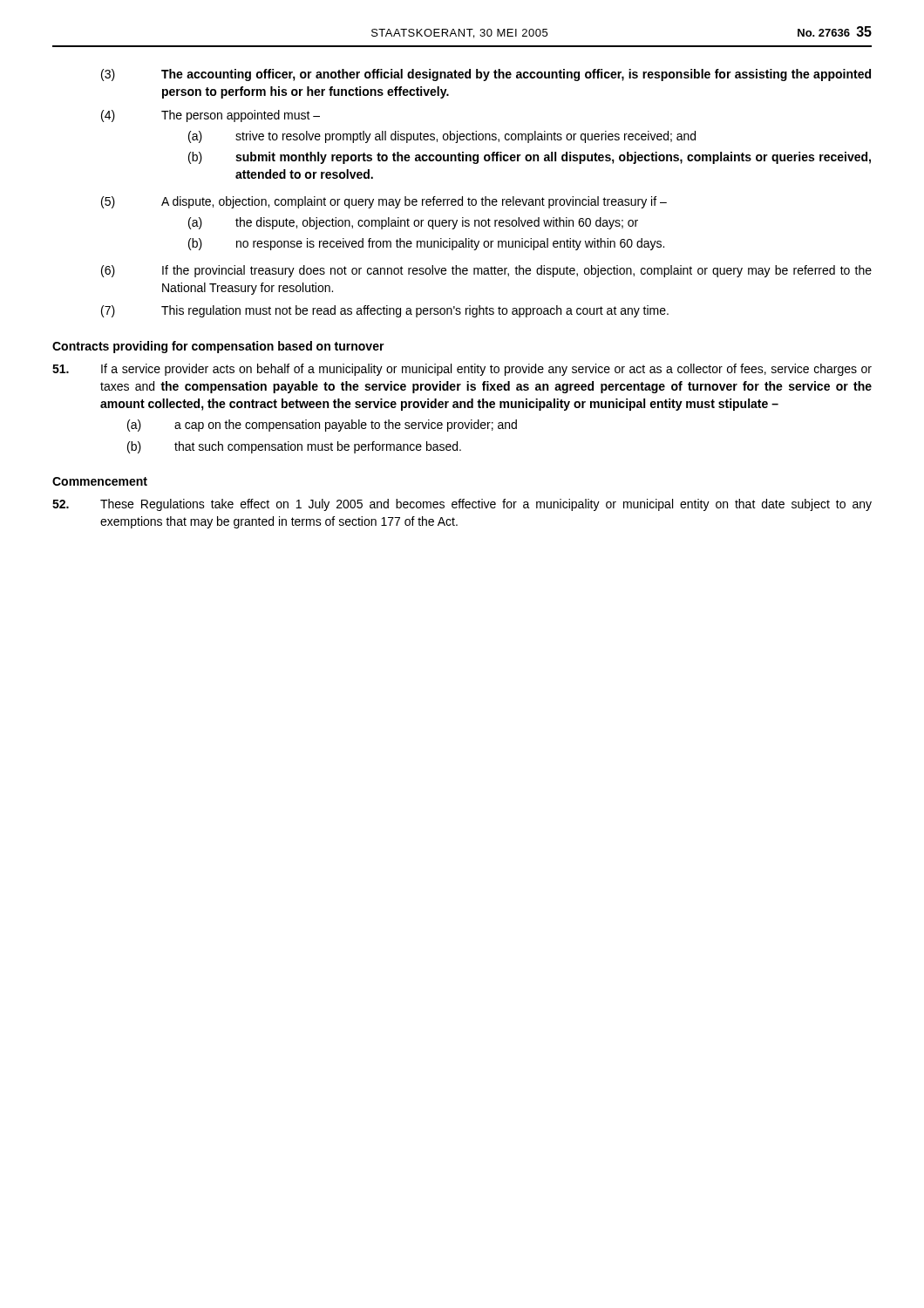
Task: Point to the block beginning "(4) The person appointed must – (a) strive"
Action: 462,147
